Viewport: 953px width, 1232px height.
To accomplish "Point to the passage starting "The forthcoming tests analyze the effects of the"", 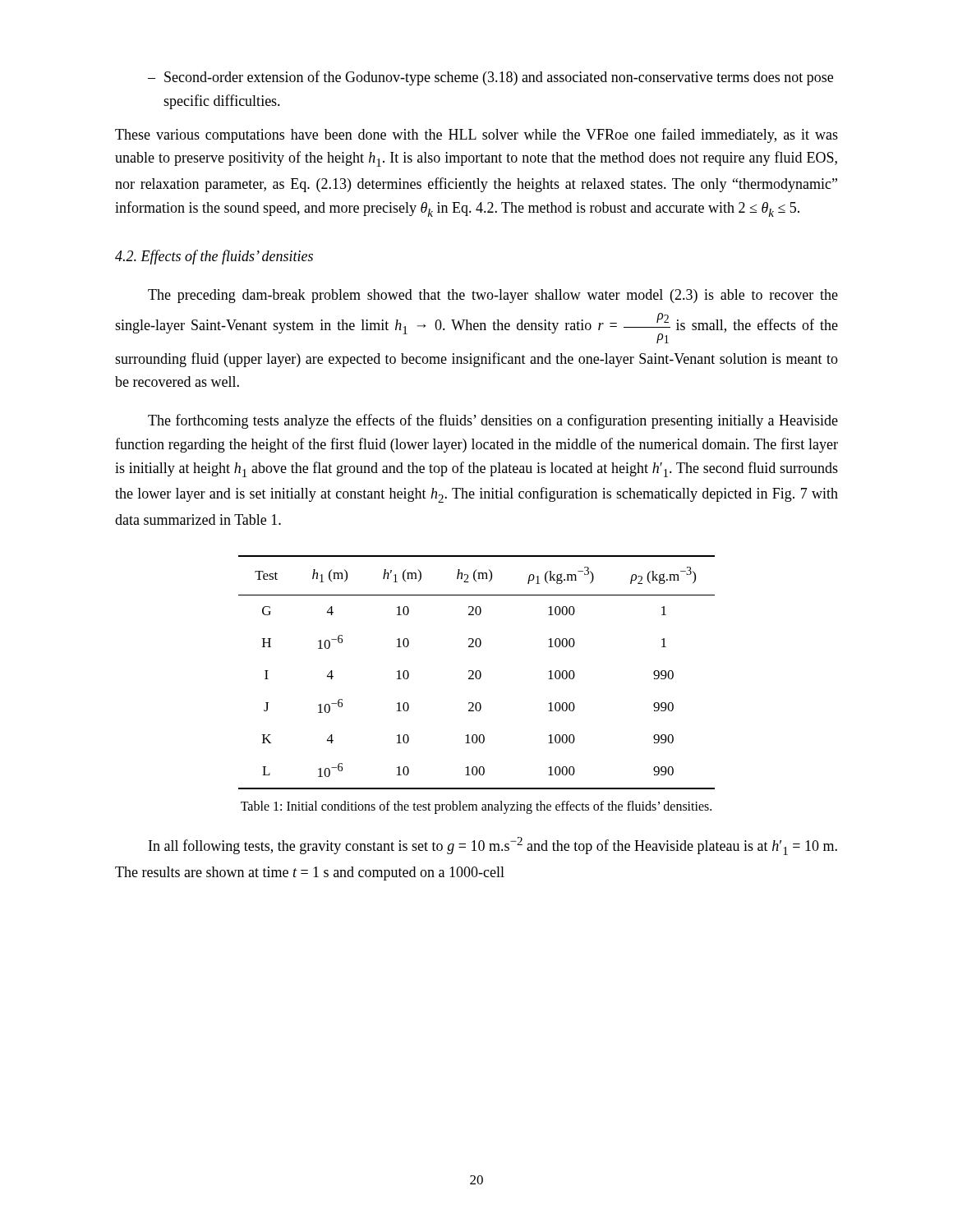I will pyautogui.click(x=476, y=470).
